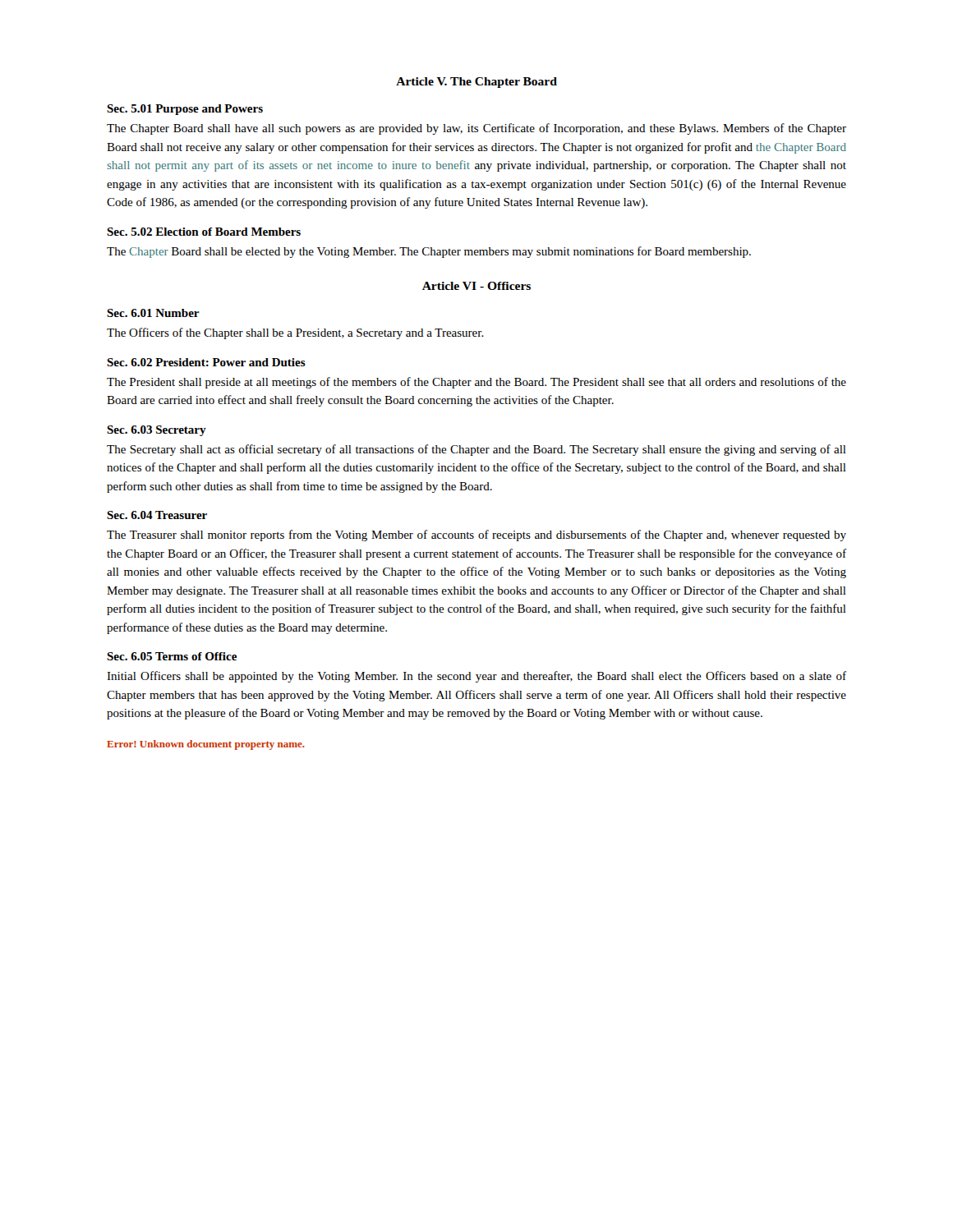Point to the text block starting "Initial Officers shall be appointed"
The image size is (953, 1232).
click(476, 694)
